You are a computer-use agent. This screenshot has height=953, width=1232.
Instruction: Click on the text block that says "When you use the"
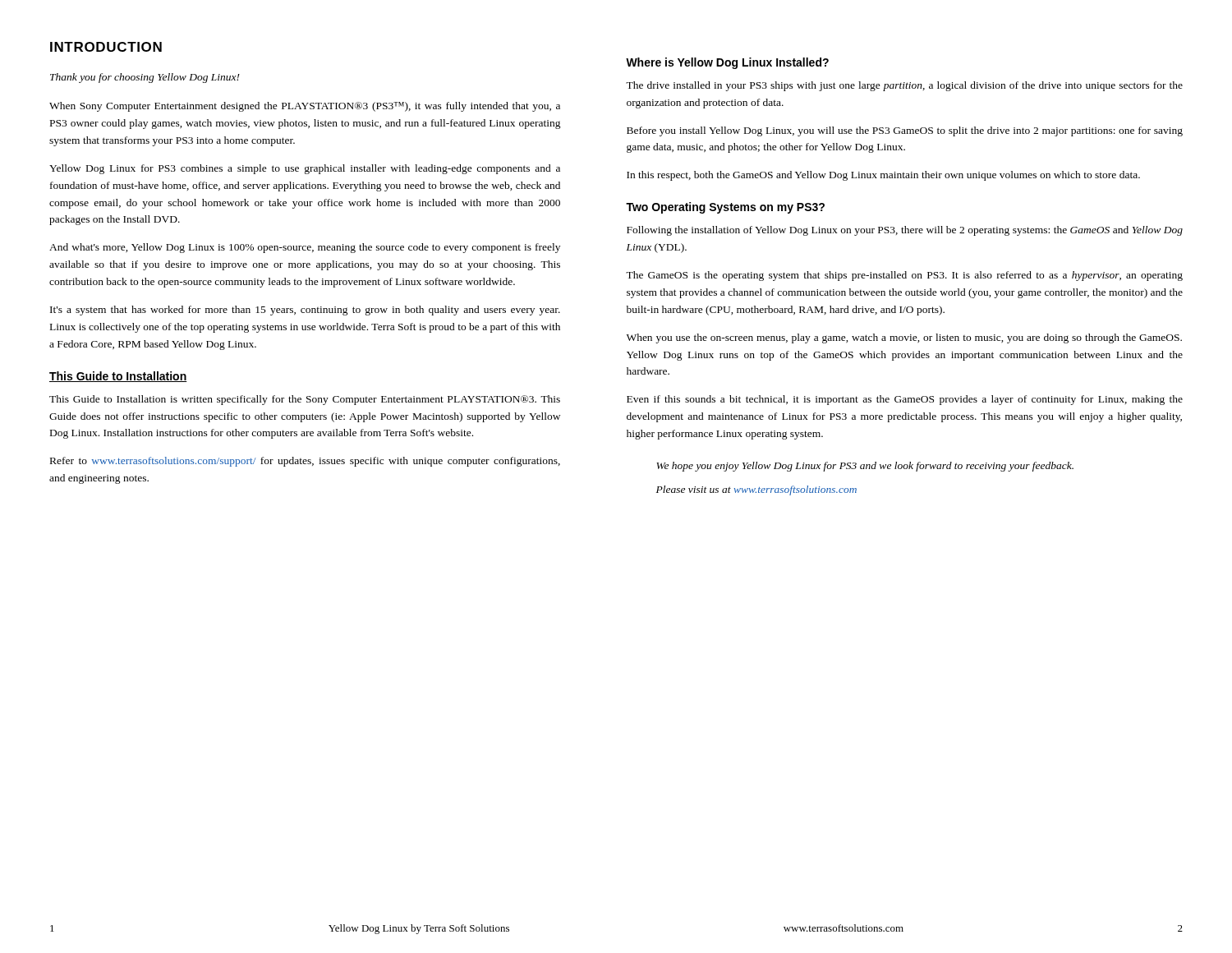pyautogui.click(x=904, y=355)
